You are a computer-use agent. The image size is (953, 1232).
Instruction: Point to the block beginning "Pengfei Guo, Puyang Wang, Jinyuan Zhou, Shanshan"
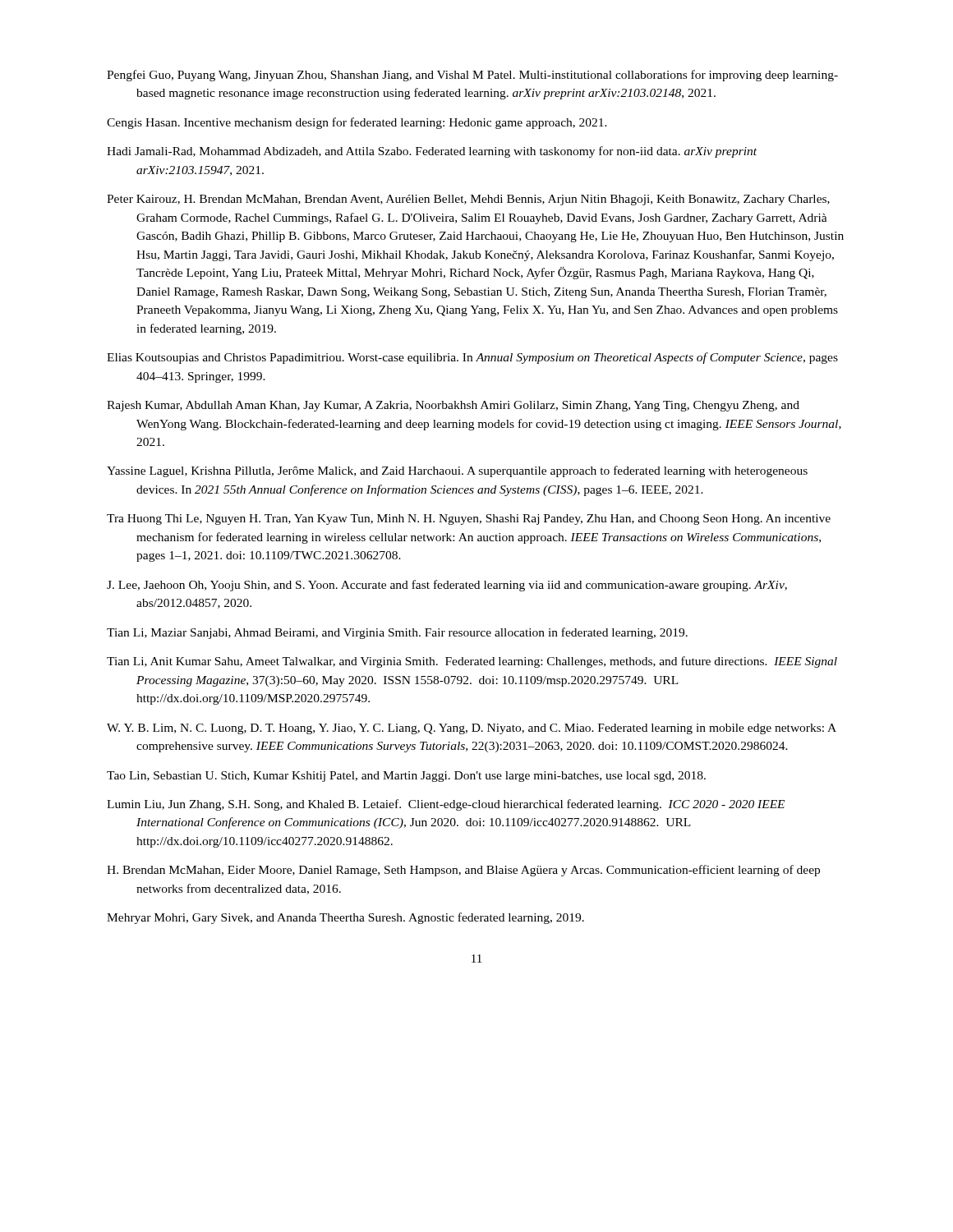472,84
